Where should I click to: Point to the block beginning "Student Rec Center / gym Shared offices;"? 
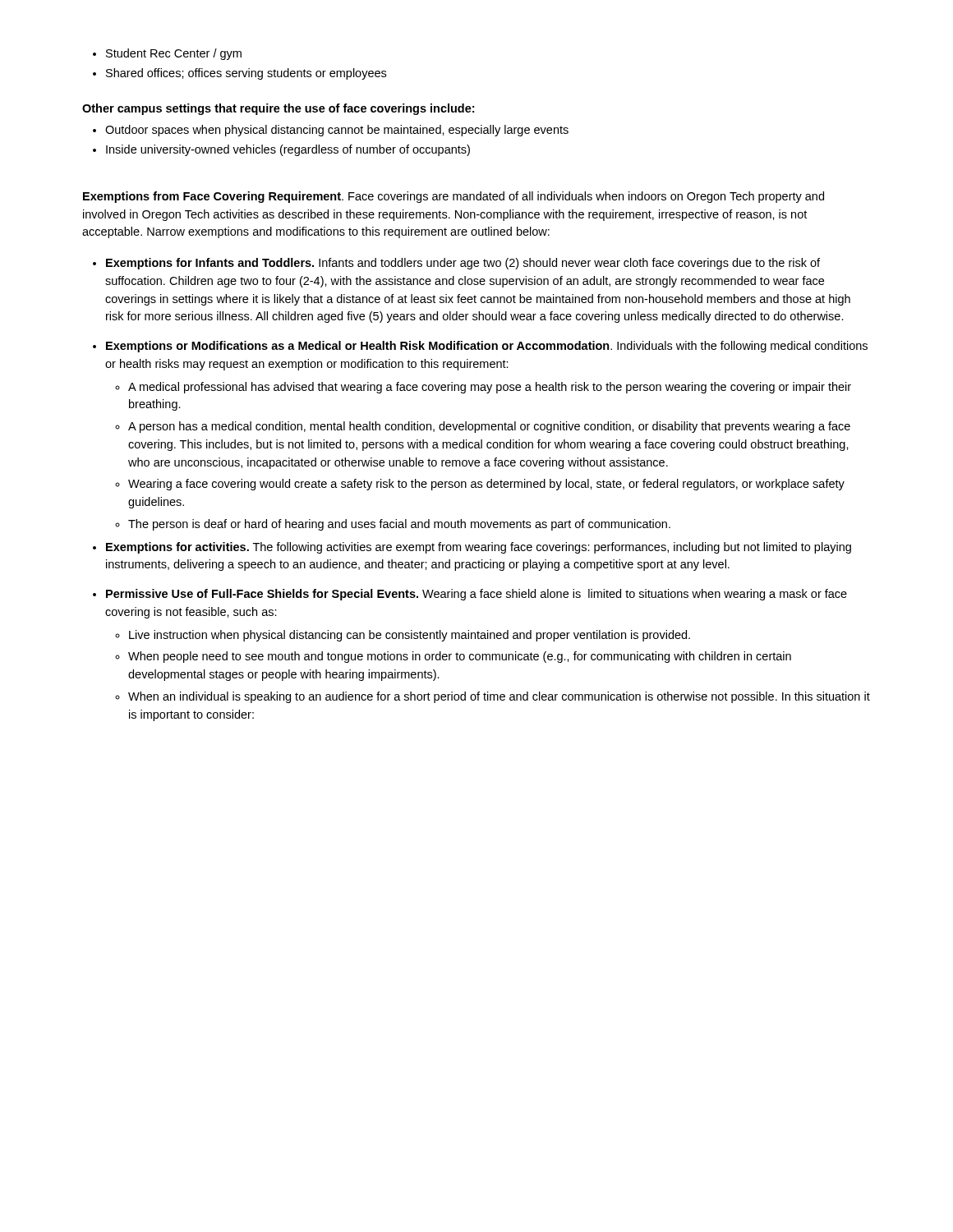pos(167,54)
